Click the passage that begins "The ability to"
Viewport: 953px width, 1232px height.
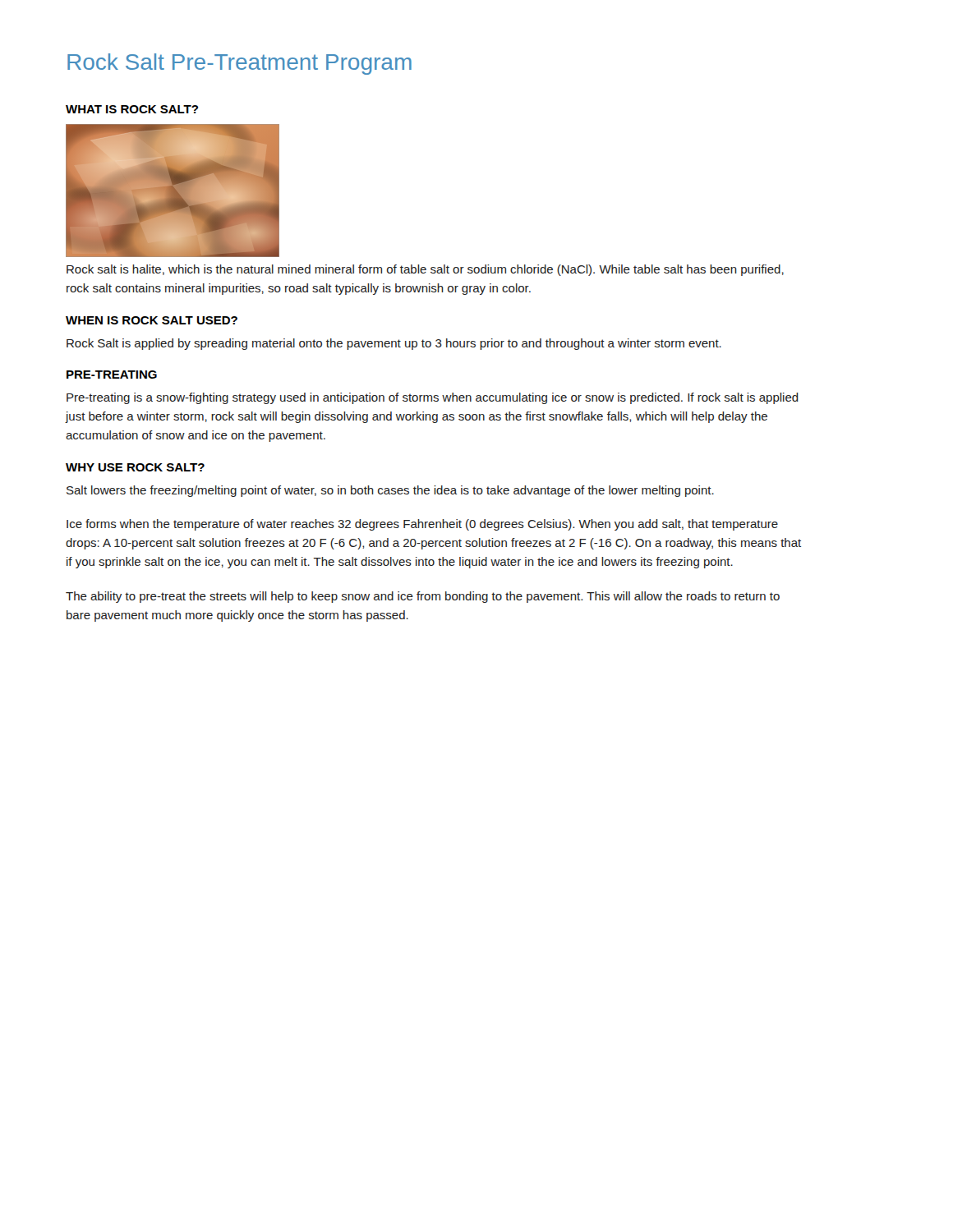tap(423, 605)
